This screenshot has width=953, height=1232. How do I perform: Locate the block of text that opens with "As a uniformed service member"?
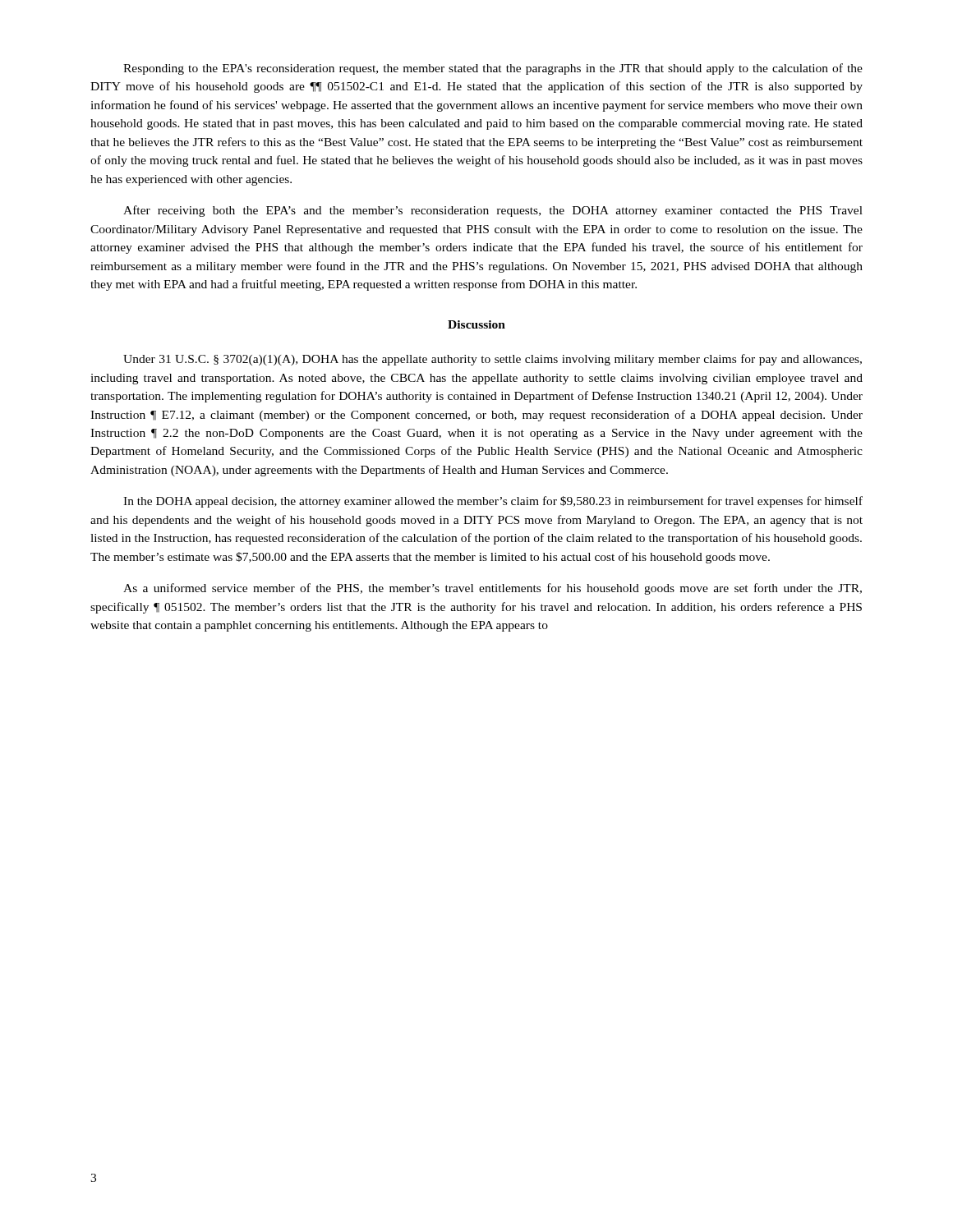[x=476, y=607]
